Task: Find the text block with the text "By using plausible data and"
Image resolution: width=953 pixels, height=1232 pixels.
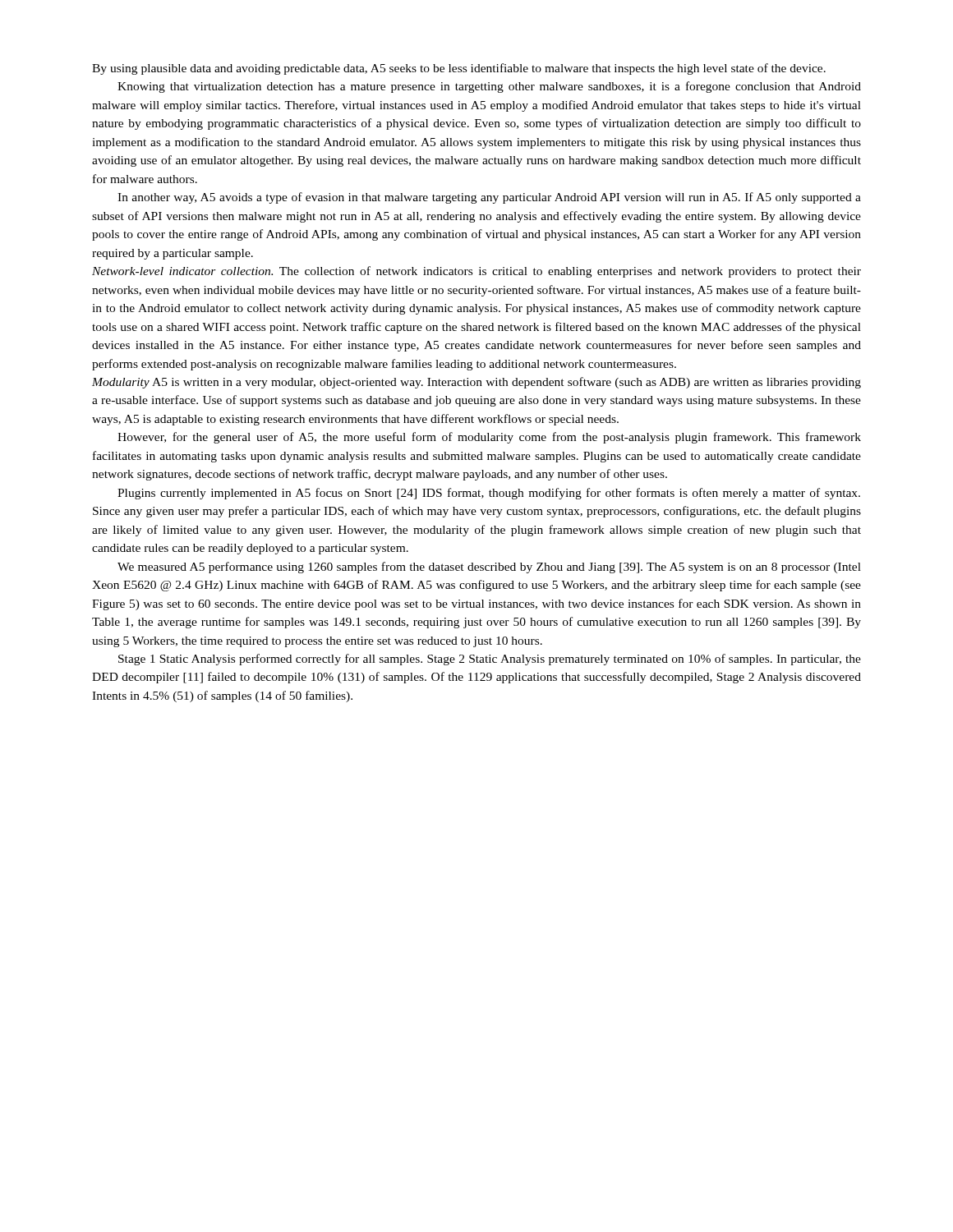Action: 476,68
